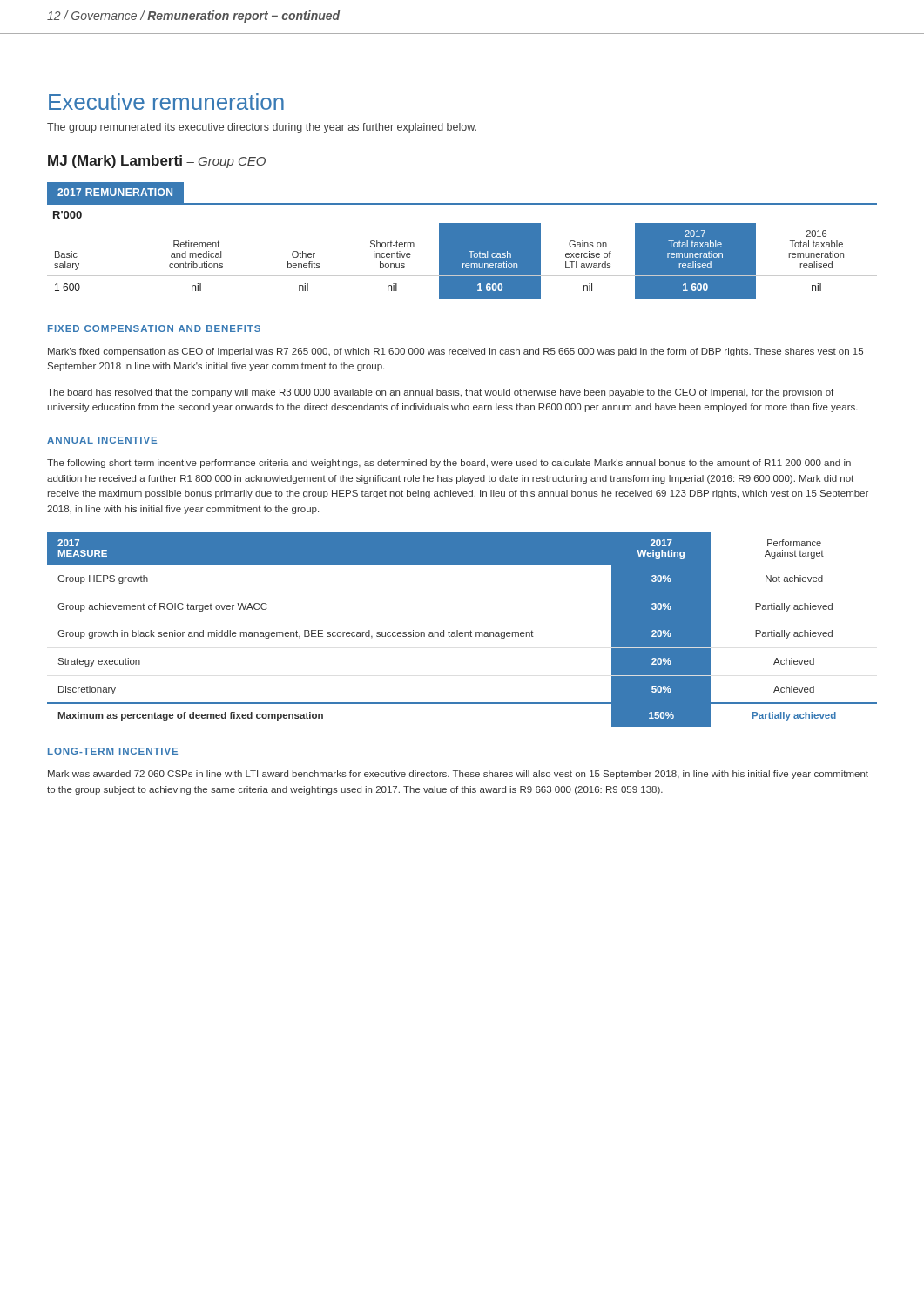Image resolution: width=924 pixels, height=1307 pixels.
Task: Click on the passage starting "Fixed Compensation and Benefits"
Action: point(154,328)
